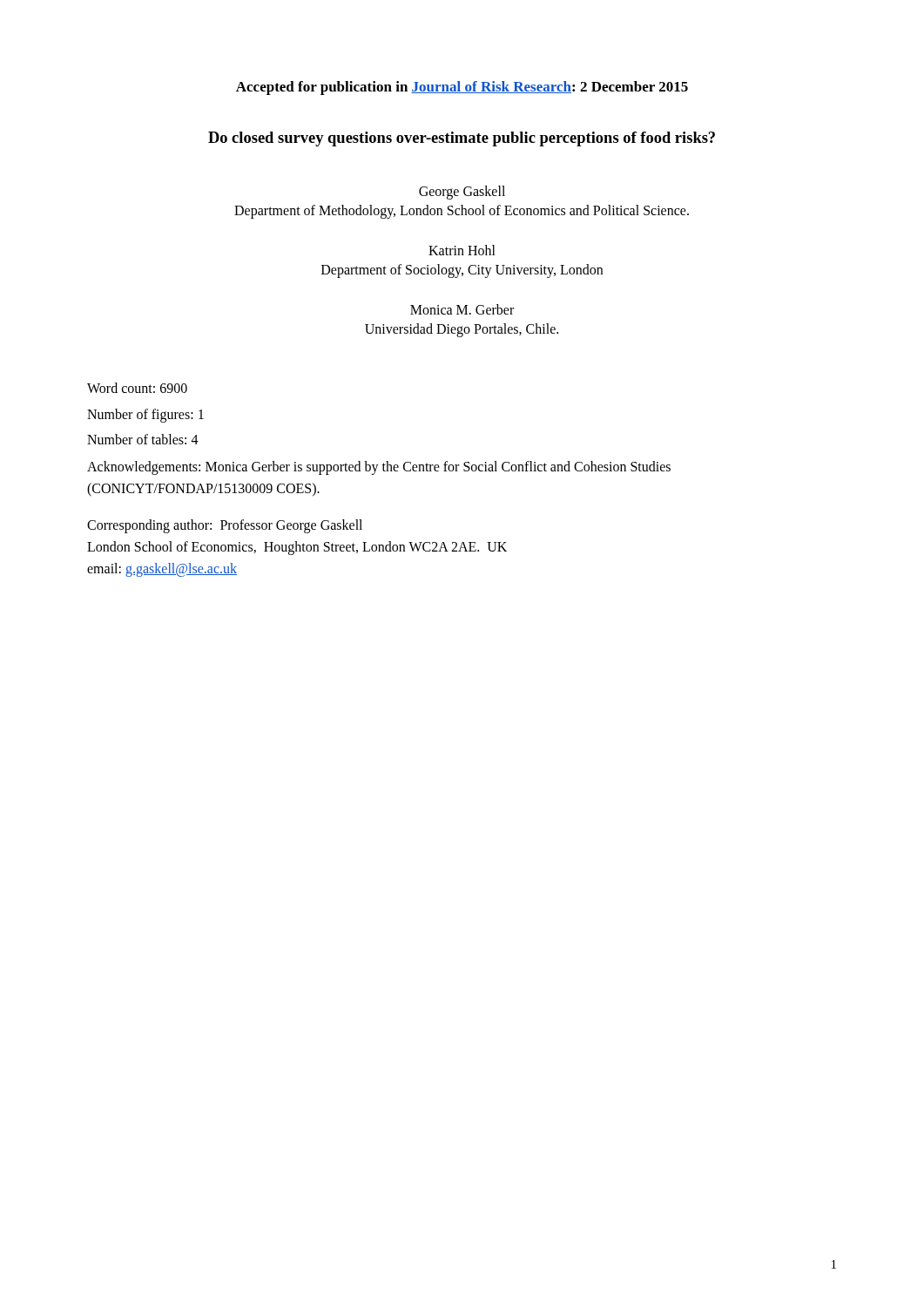Click on the title with the text "Do closed survey questions over-estimate public"

tap(462, 138)
